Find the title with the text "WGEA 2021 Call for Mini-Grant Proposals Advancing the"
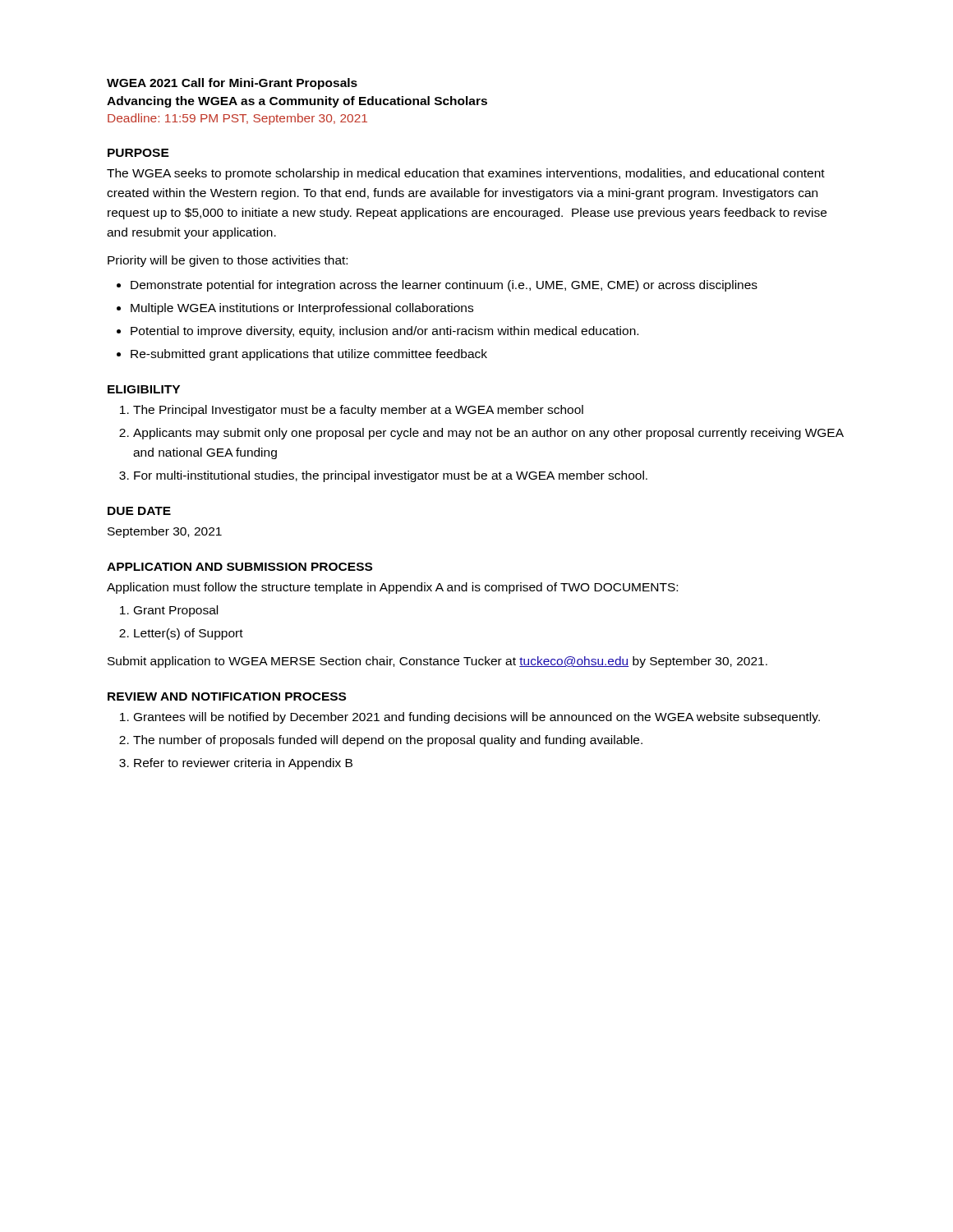953x1232 pixels. pyautogui.click(x=476, y=101)
